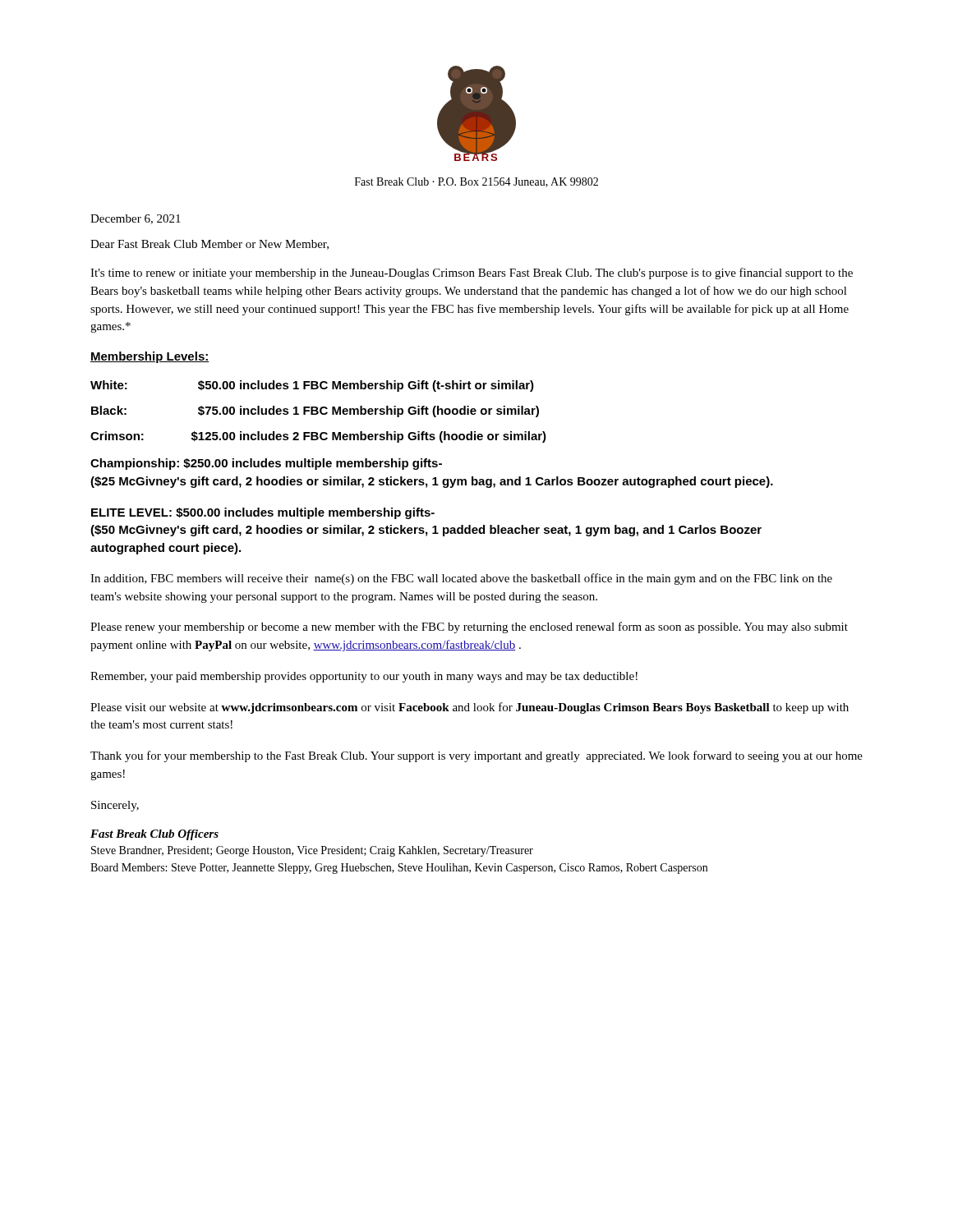Navigate to the text starting "December 6, 2021"

point(136,218)
